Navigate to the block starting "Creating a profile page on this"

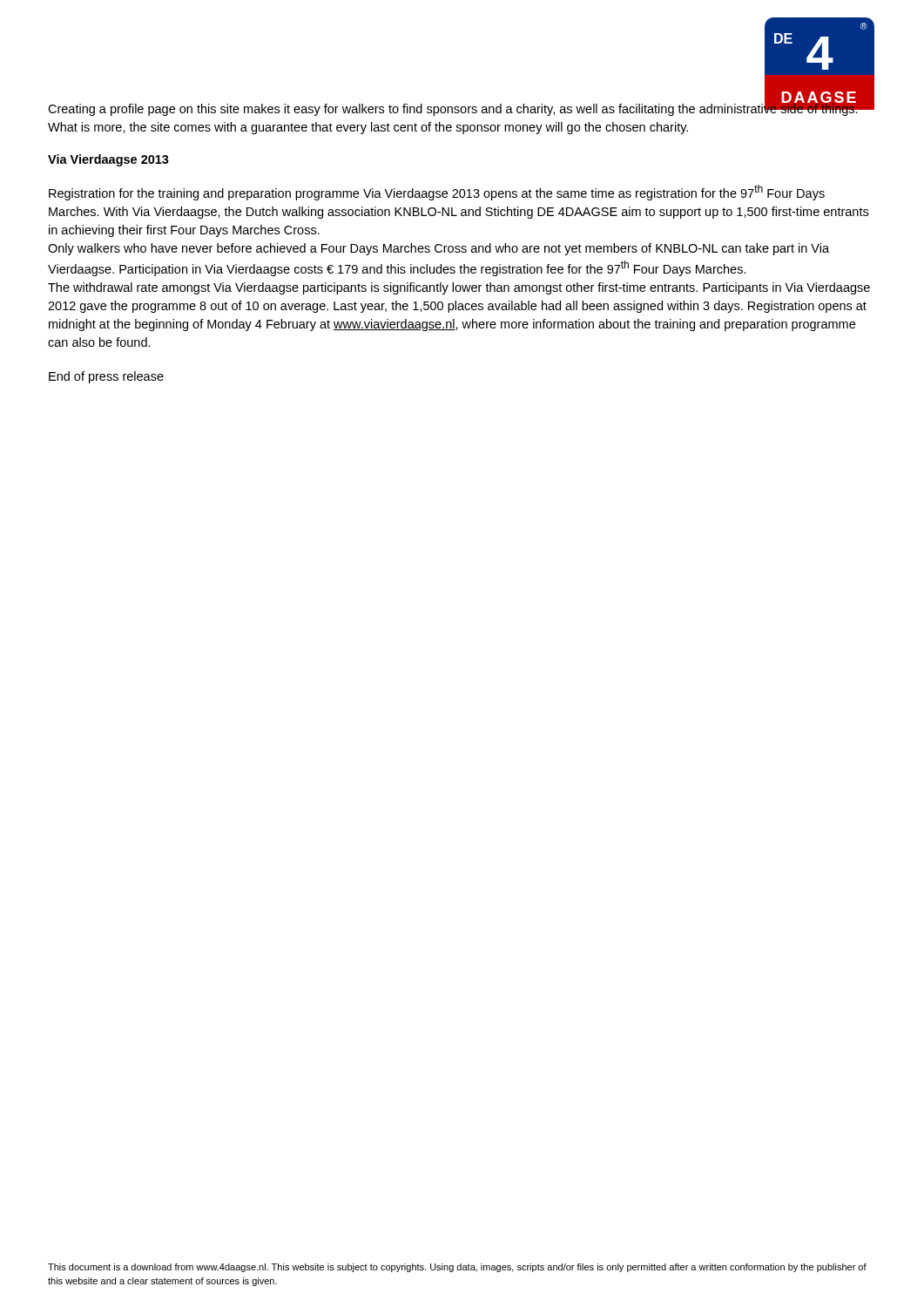click(x=453, y=118)
